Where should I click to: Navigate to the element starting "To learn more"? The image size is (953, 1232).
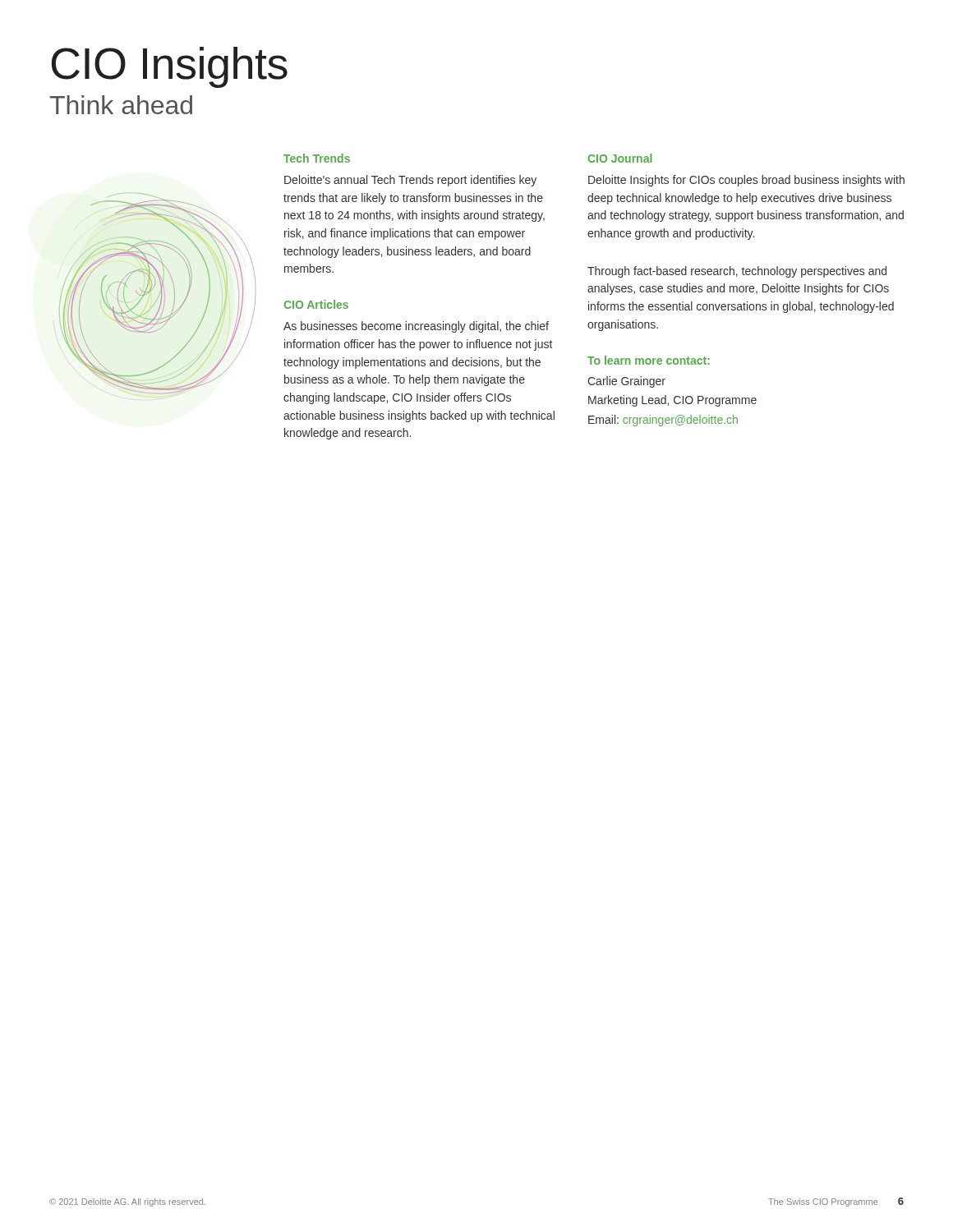(x=649, y=360)
